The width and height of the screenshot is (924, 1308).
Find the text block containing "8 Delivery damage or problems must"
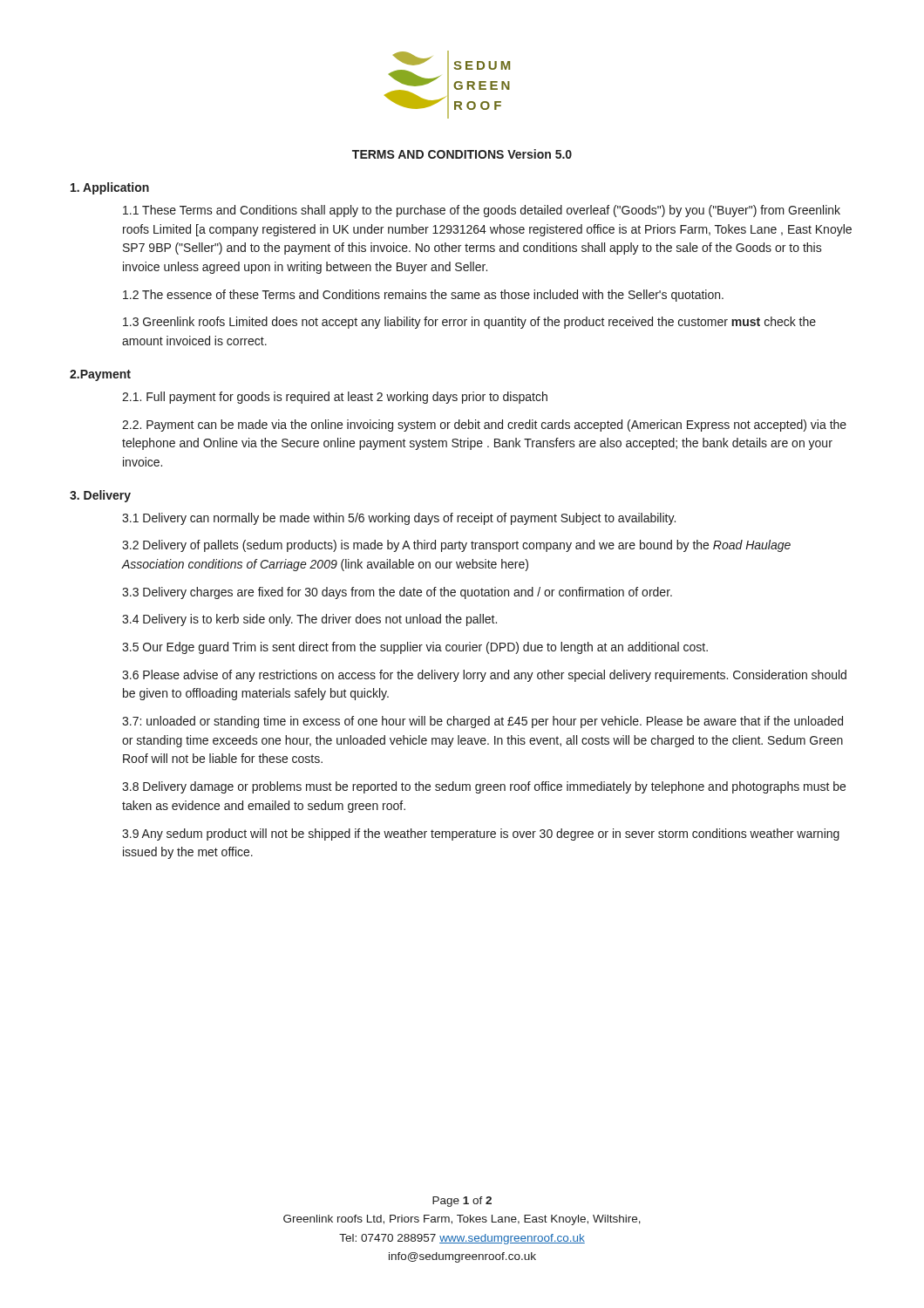(484, 796)
